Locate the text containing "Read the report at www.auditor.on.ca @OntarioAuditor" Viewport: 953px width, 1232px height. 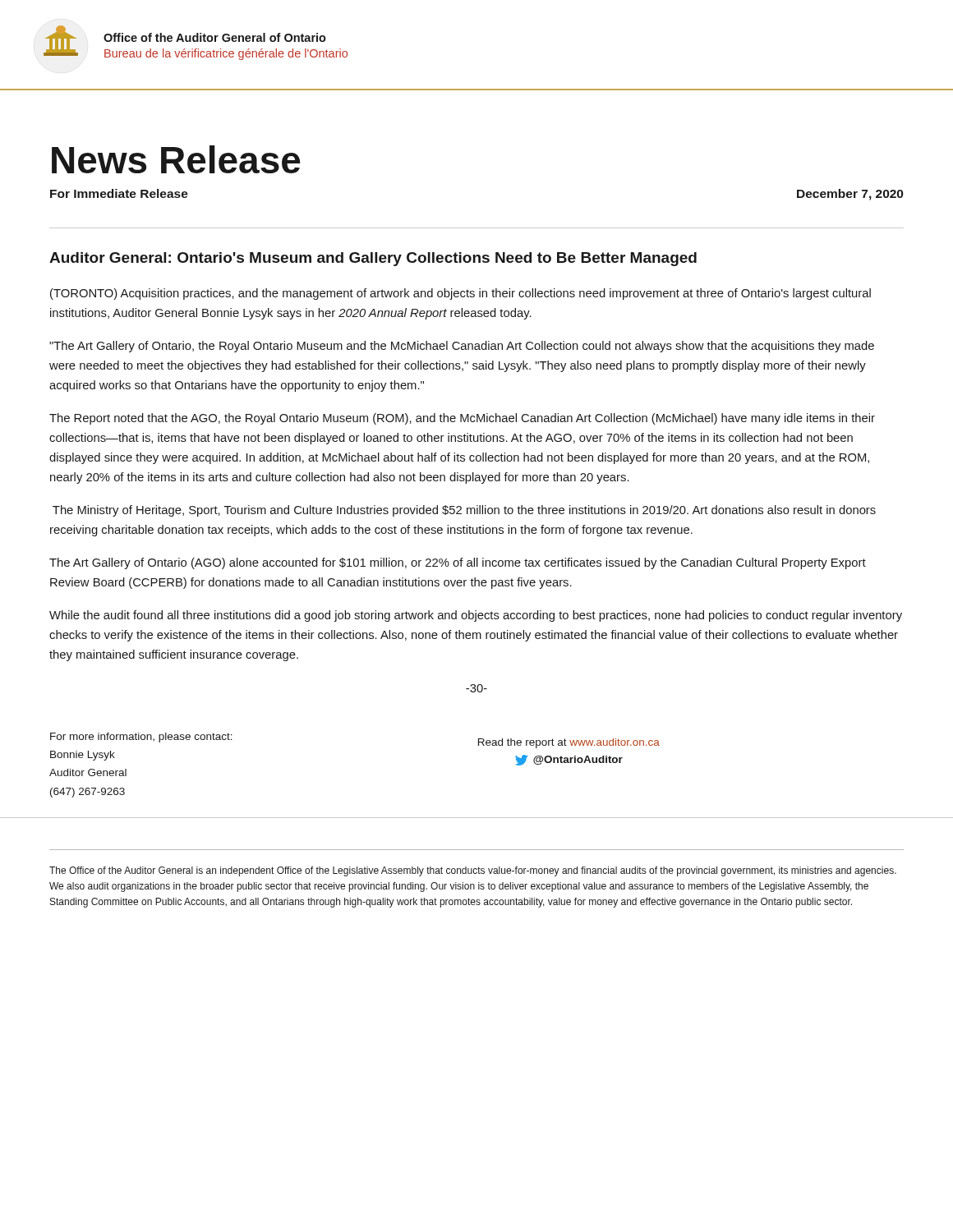click(568, 751)
